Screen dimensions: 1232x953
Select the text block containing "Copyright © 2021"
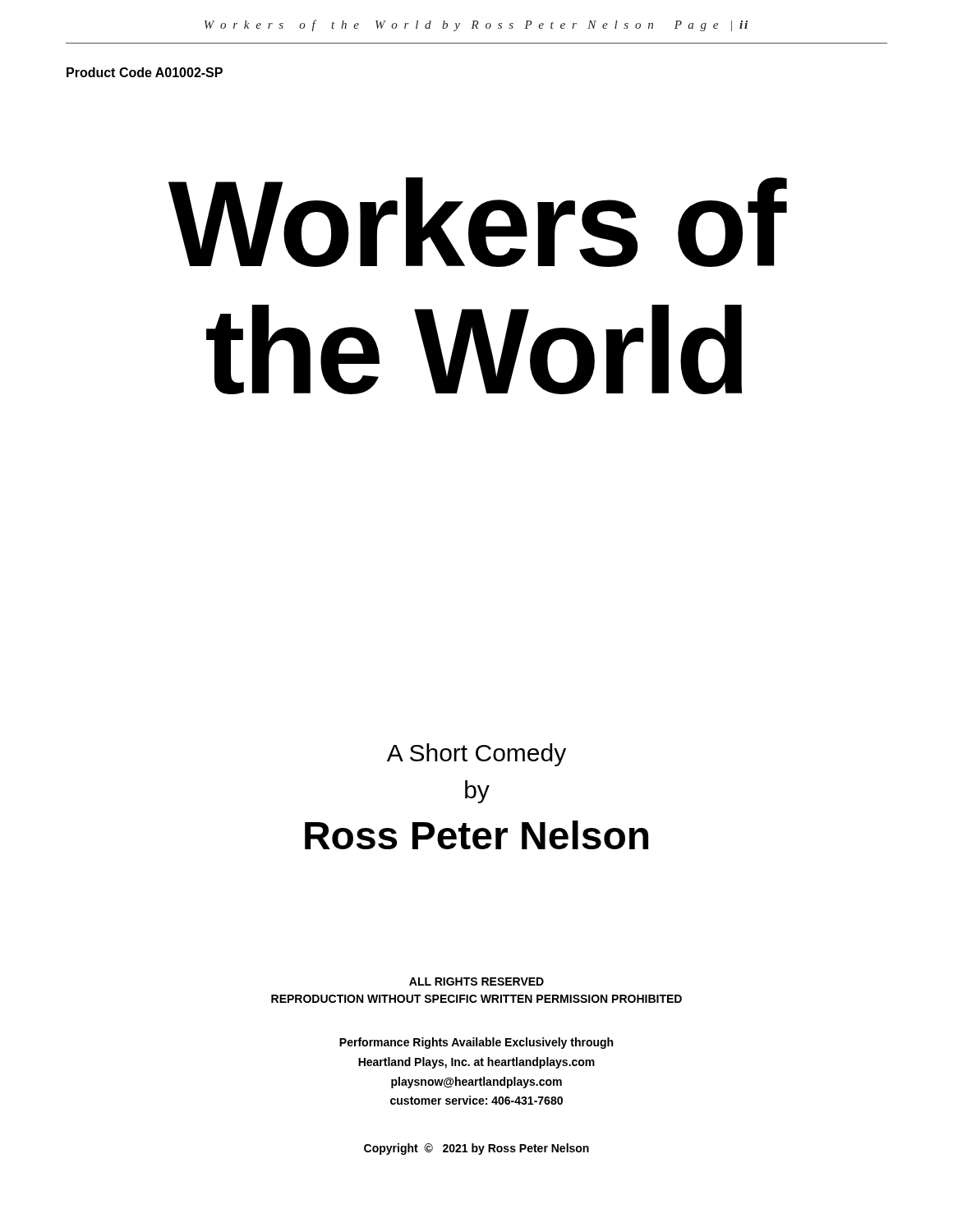[x=476, y=1148]
